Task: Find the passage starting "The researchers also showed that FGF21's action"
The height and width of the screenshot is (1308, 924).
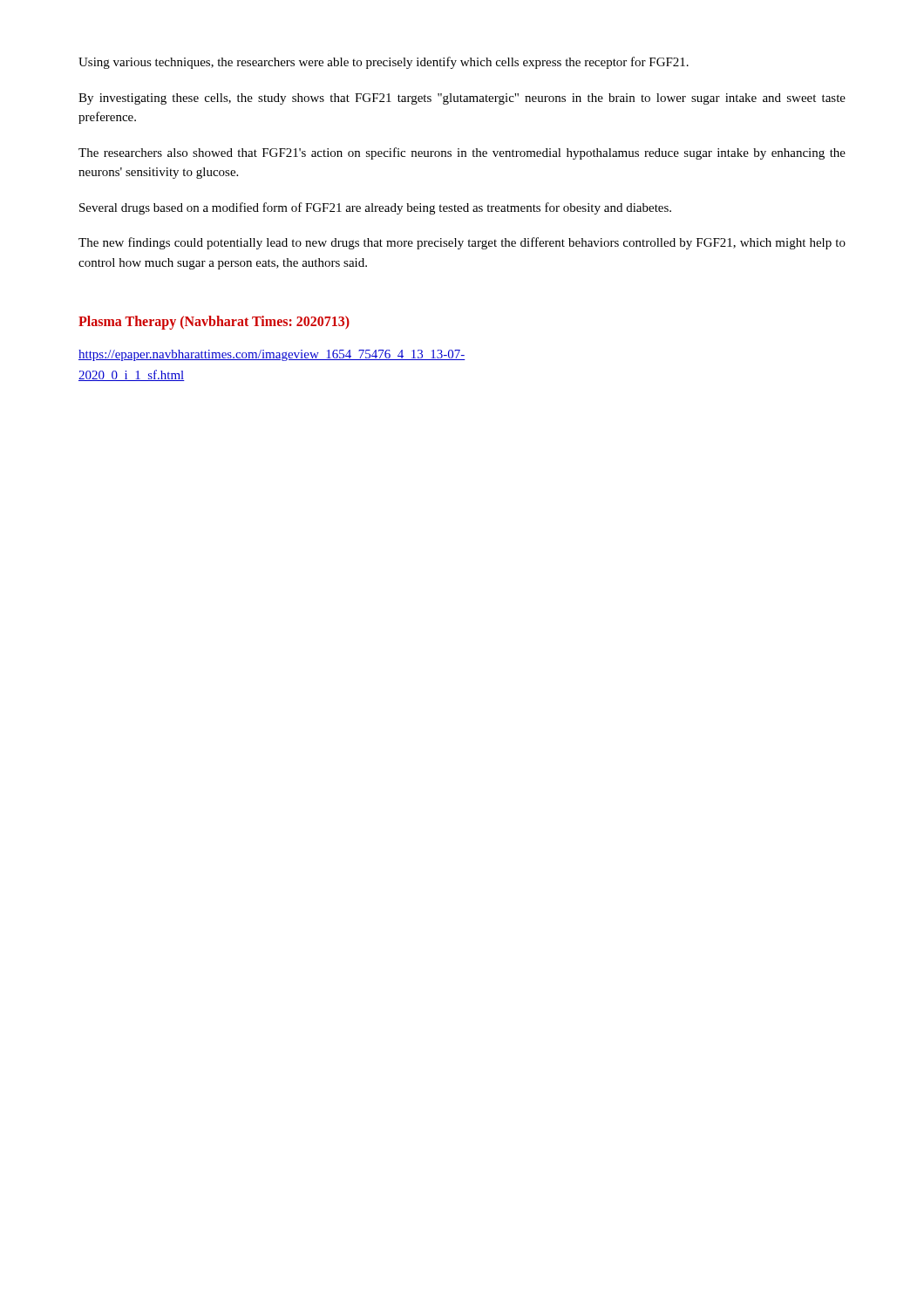Action: (462, 162)
